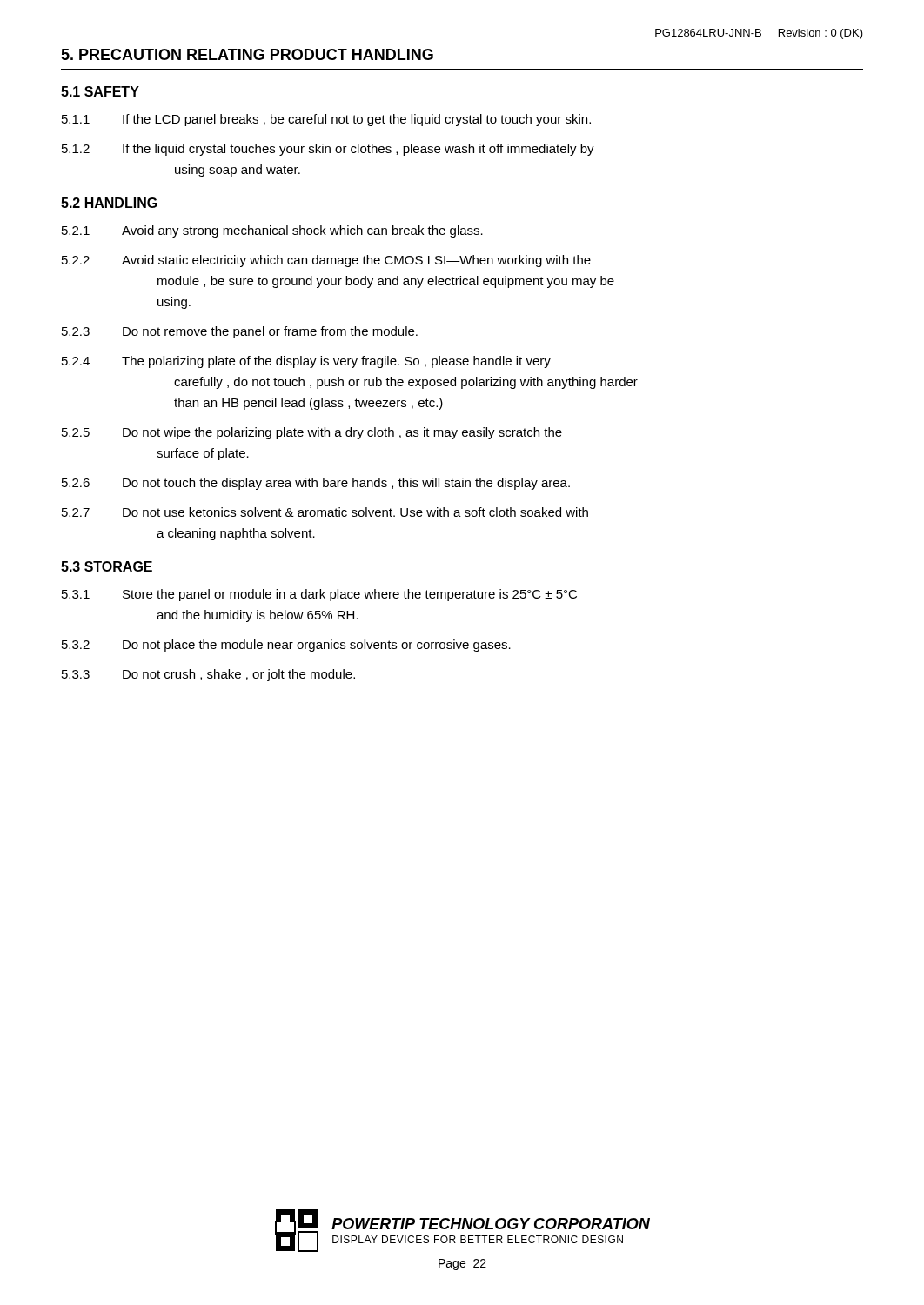Point to the block beginning "5.2.1 Avoid any strong mechanical shock which can"
The height and width of the screenshot is (1305, 924).
(x=462, y=231)
